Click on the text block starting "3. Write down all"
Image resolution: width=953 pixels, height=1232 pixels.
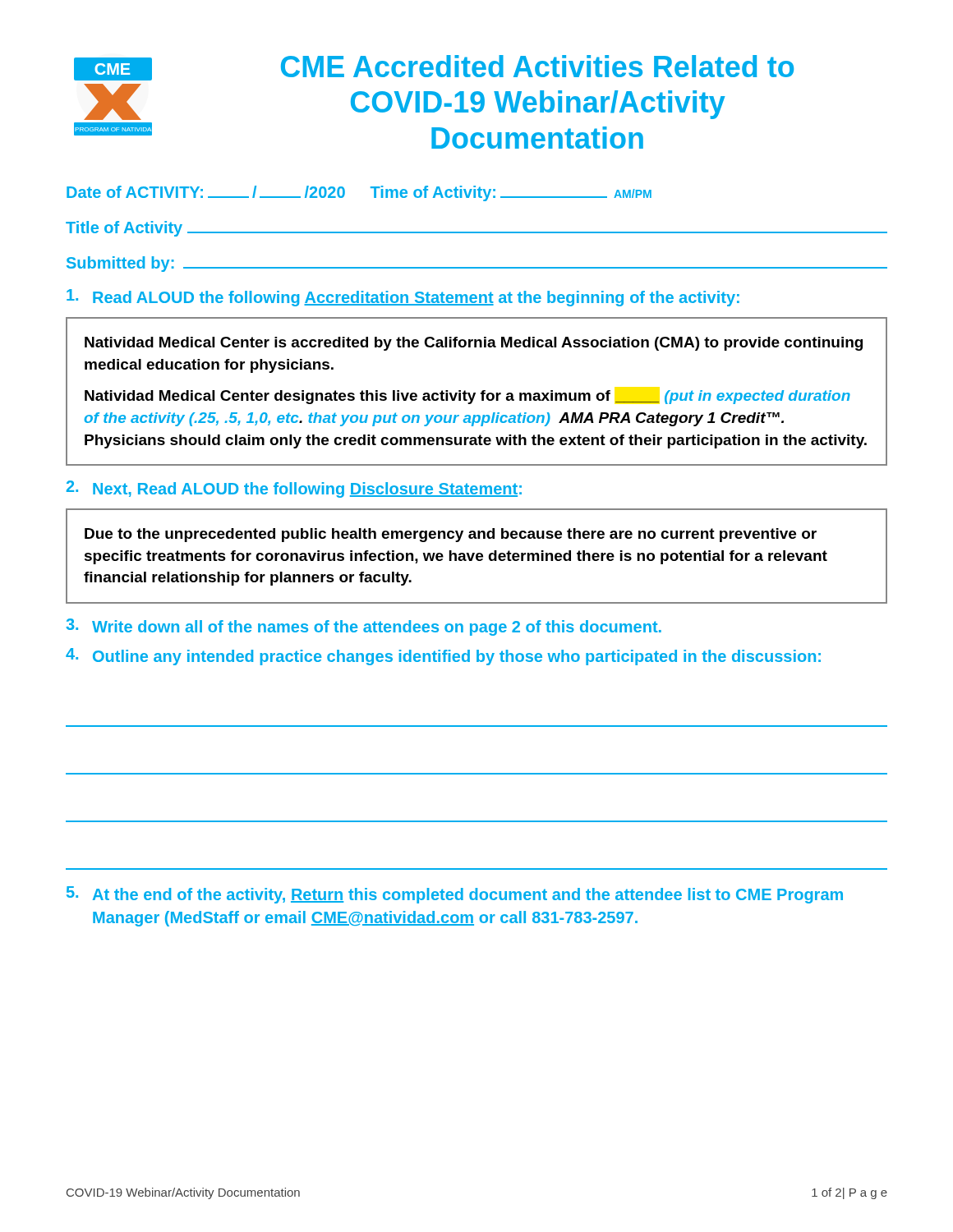[x=476, y=627]
